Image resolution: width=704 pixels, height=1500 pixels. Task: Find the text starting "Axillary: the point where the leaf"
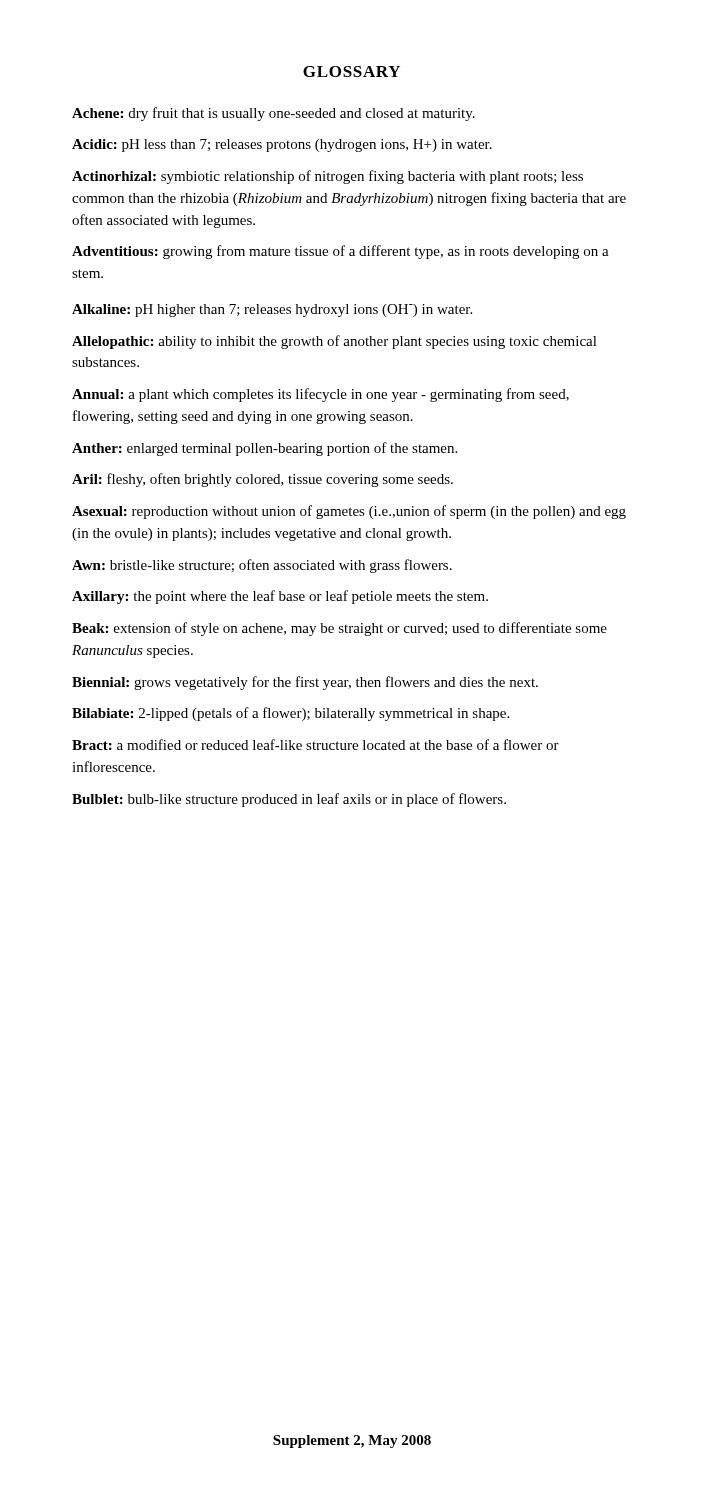(x=352, y=597)
